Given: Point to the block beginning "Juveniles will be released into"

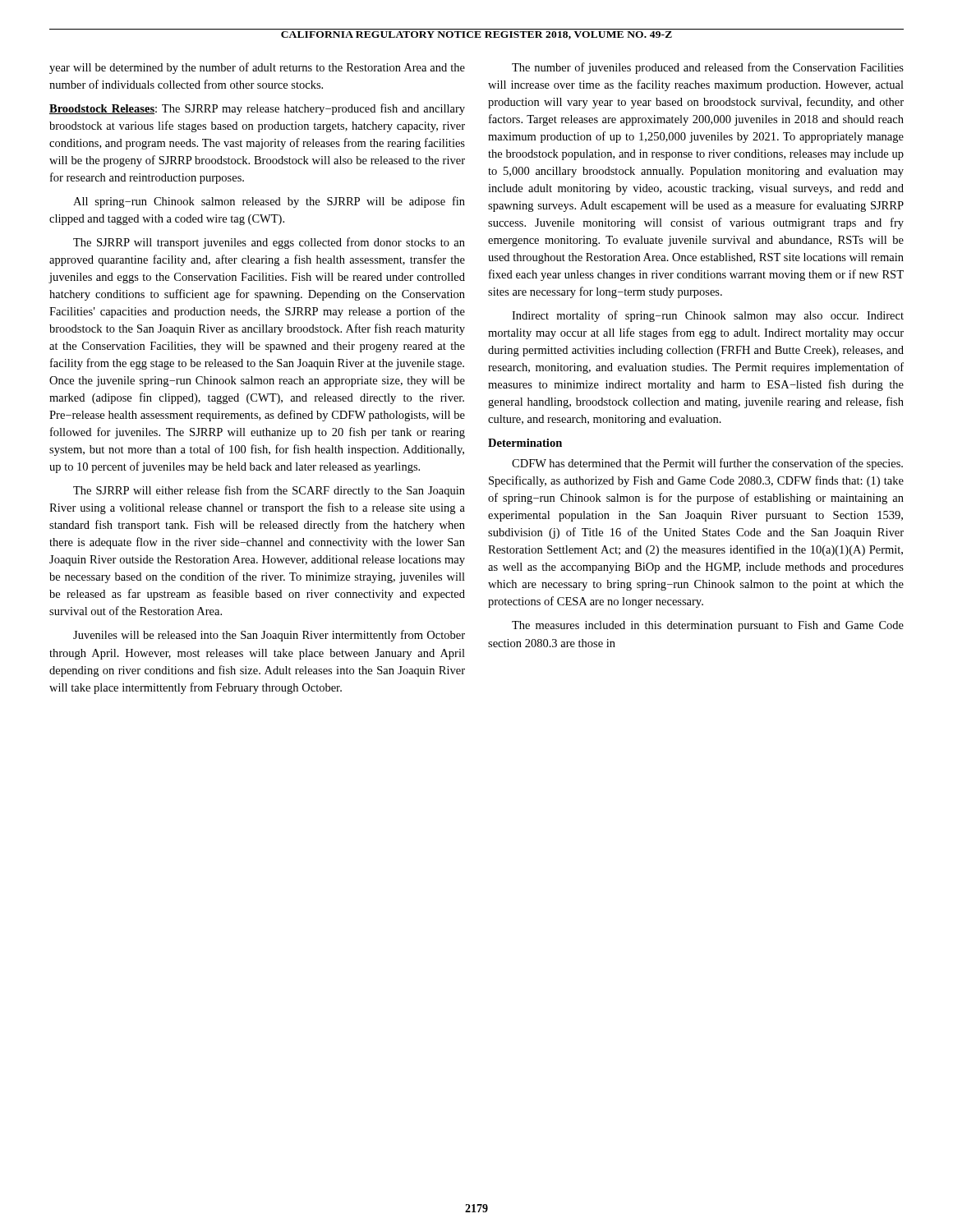Looking at the screenshot, I should (x=257, y=662).
